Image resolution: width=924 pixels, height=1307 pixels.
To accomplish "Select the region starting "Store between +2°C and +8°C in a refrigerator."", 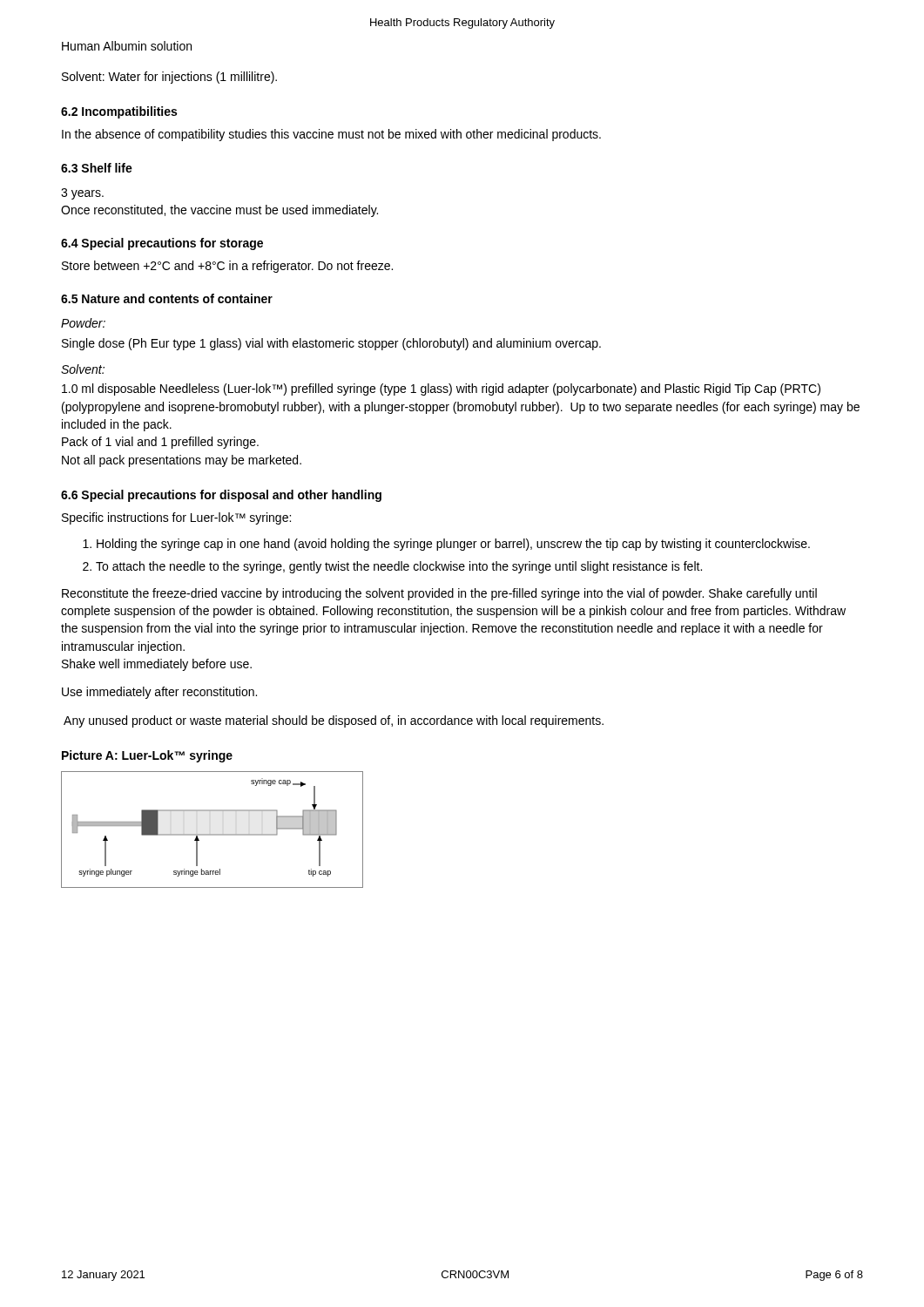I will [x=227, y=266].
